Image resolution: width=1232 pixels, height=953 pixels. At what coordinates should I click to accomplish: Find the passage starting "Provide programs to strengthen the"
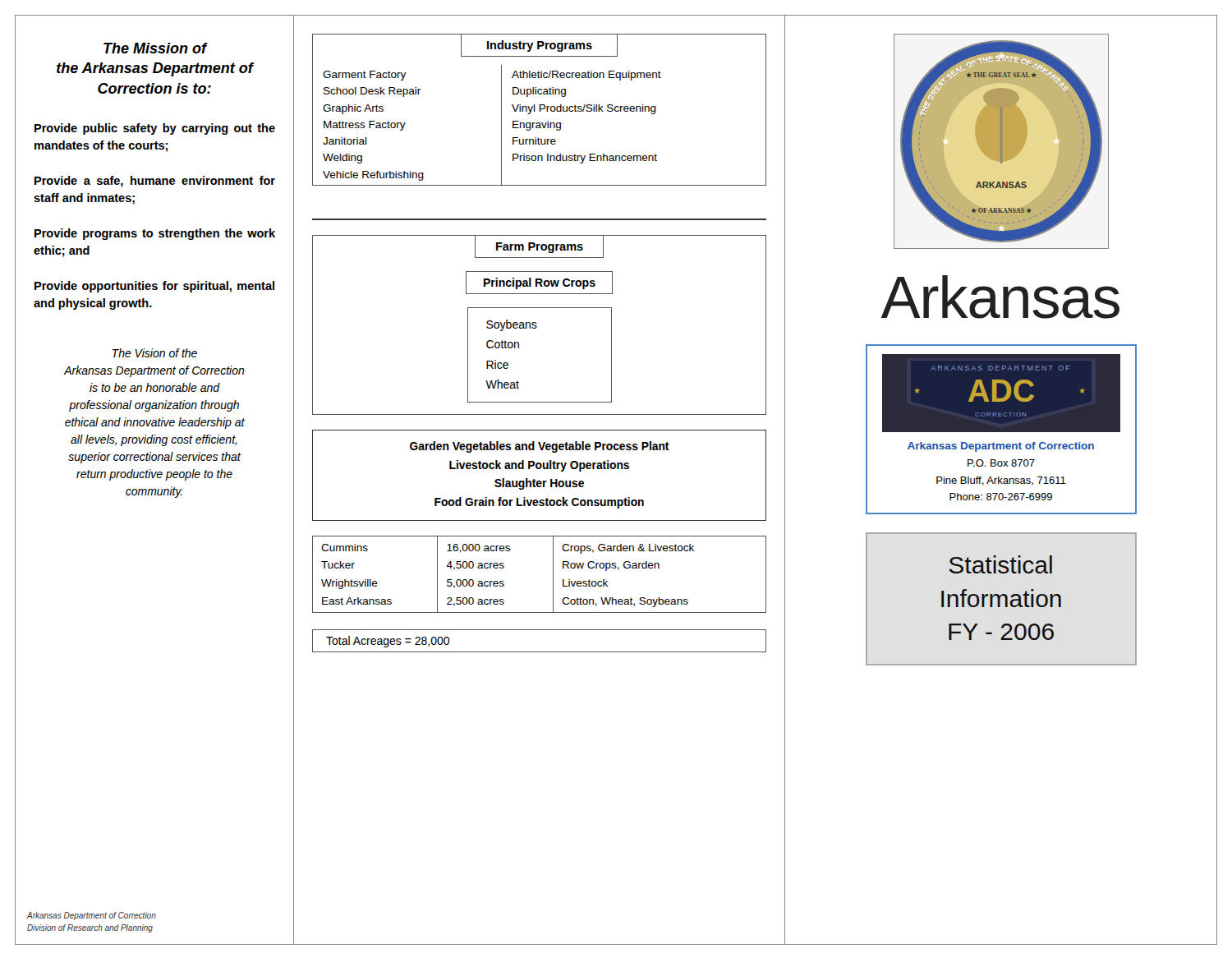tap(154, 242)
